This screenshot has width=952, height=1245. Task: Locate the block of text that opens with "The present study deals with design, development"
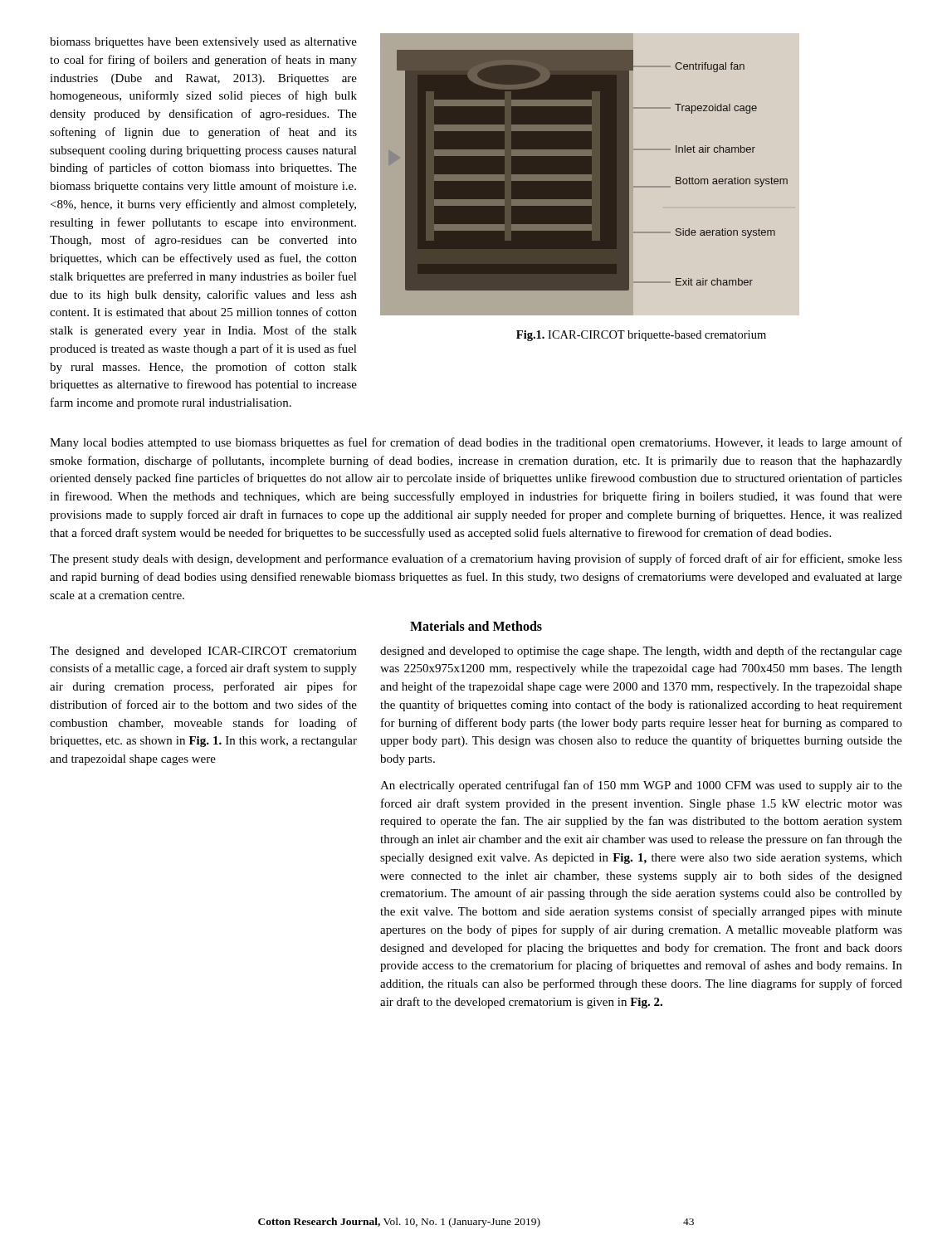pyautogui.click(x=476, y=578)
